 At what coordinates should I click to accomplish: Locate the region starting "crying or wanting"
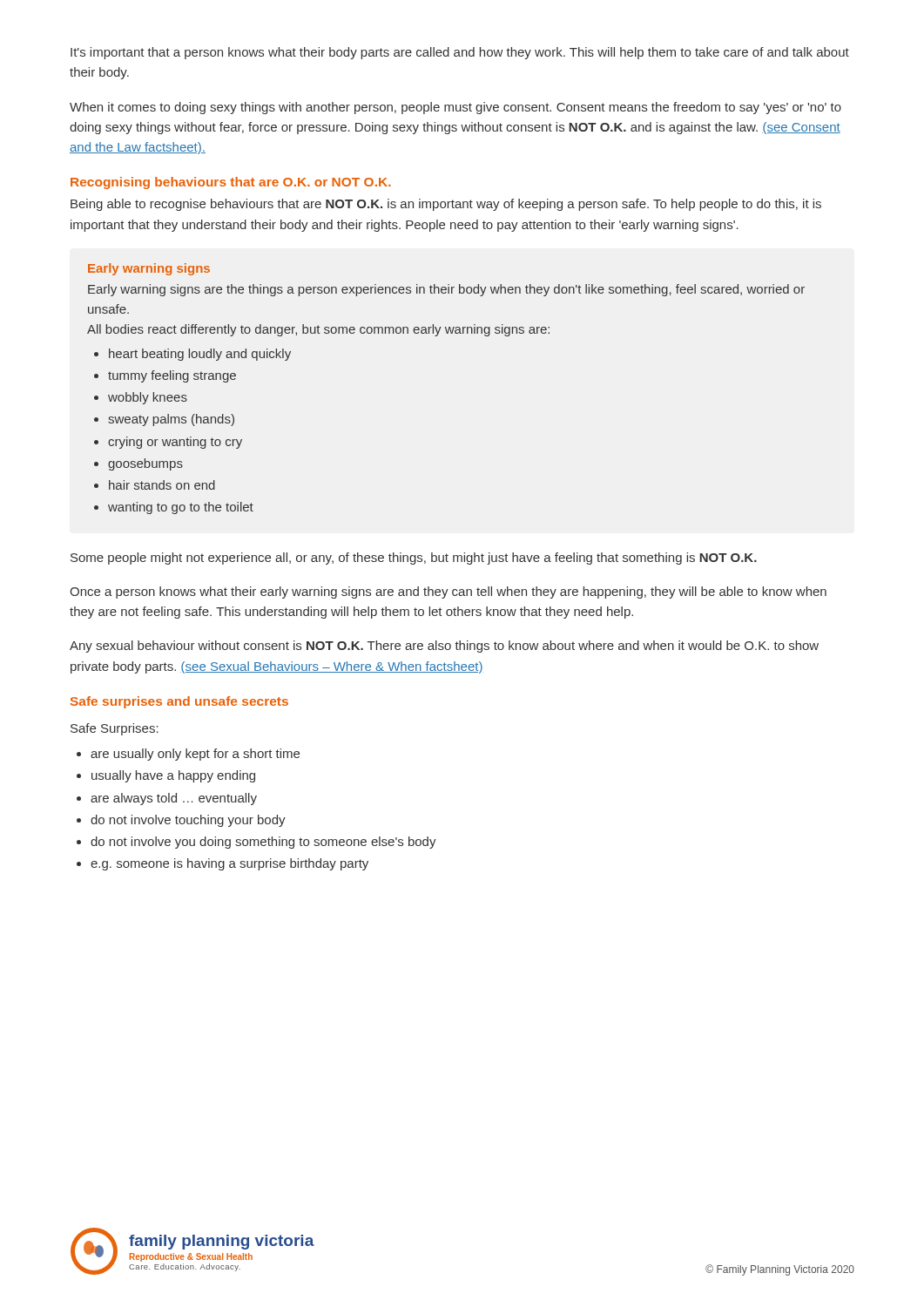coord(175,441)
